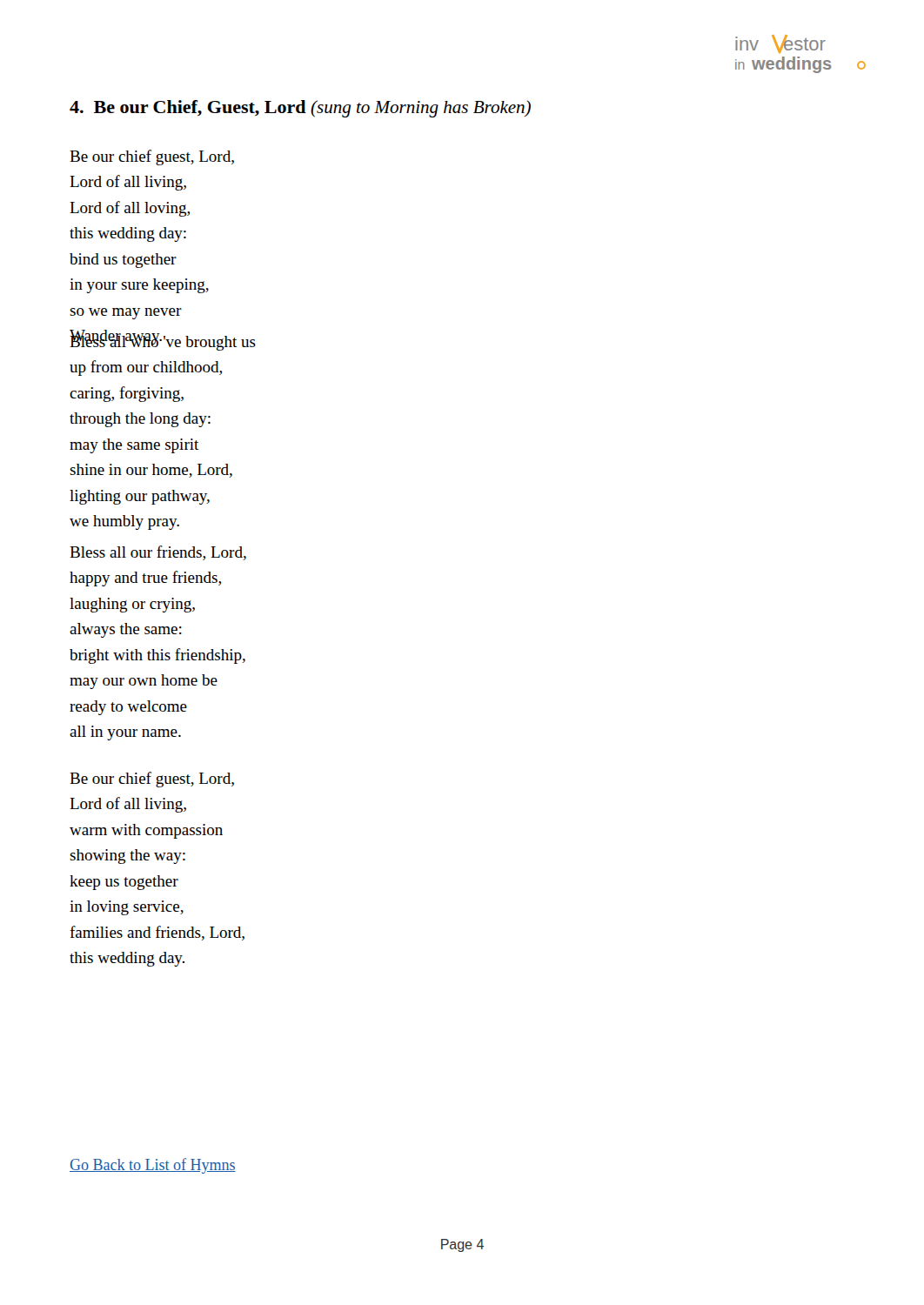The width and height of the screenshot is (924, 1305).
Task: Select the logo
Action: 802,54
